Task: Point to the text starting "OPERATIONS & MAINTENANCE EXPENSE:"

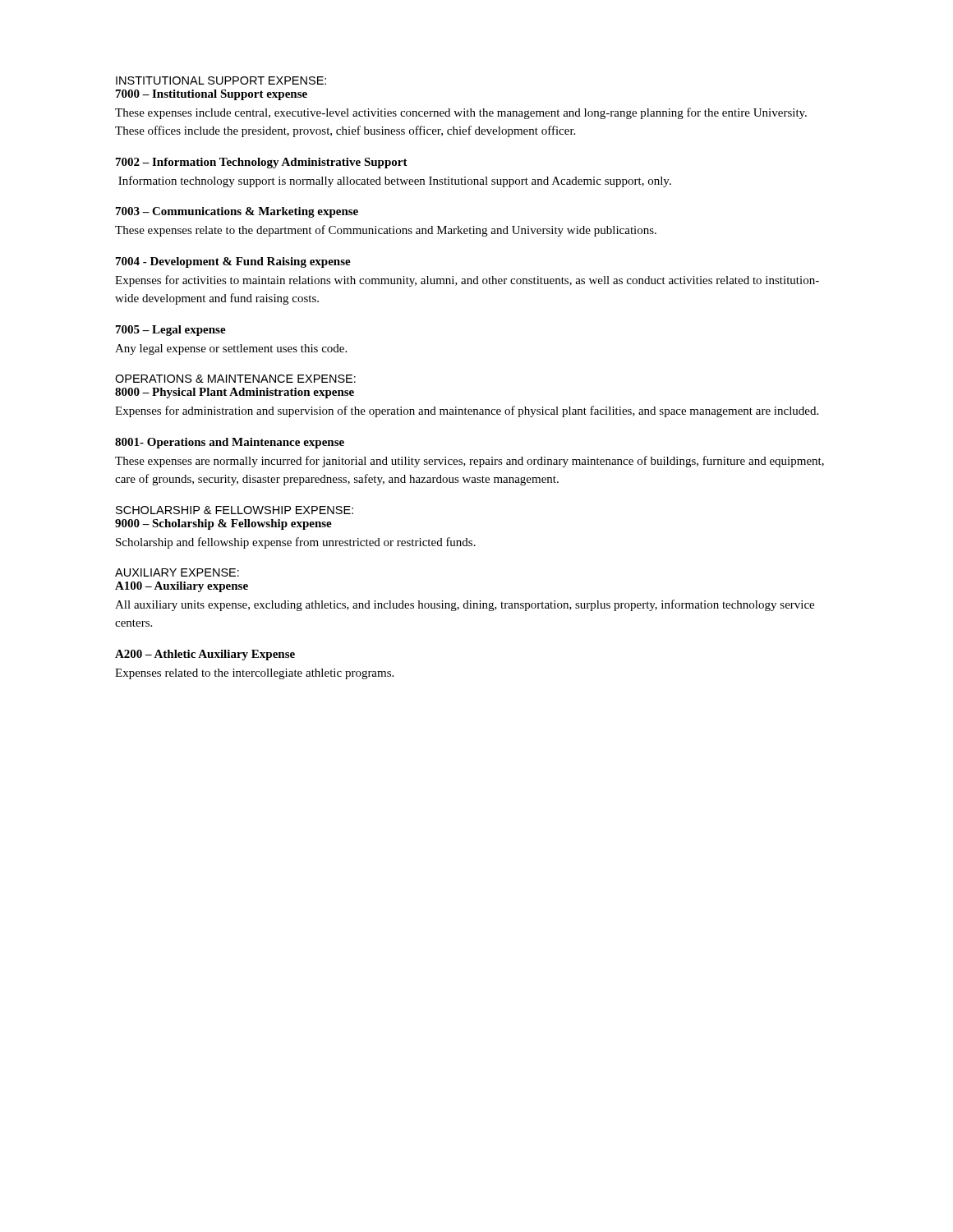Action: tap(236, 379)
